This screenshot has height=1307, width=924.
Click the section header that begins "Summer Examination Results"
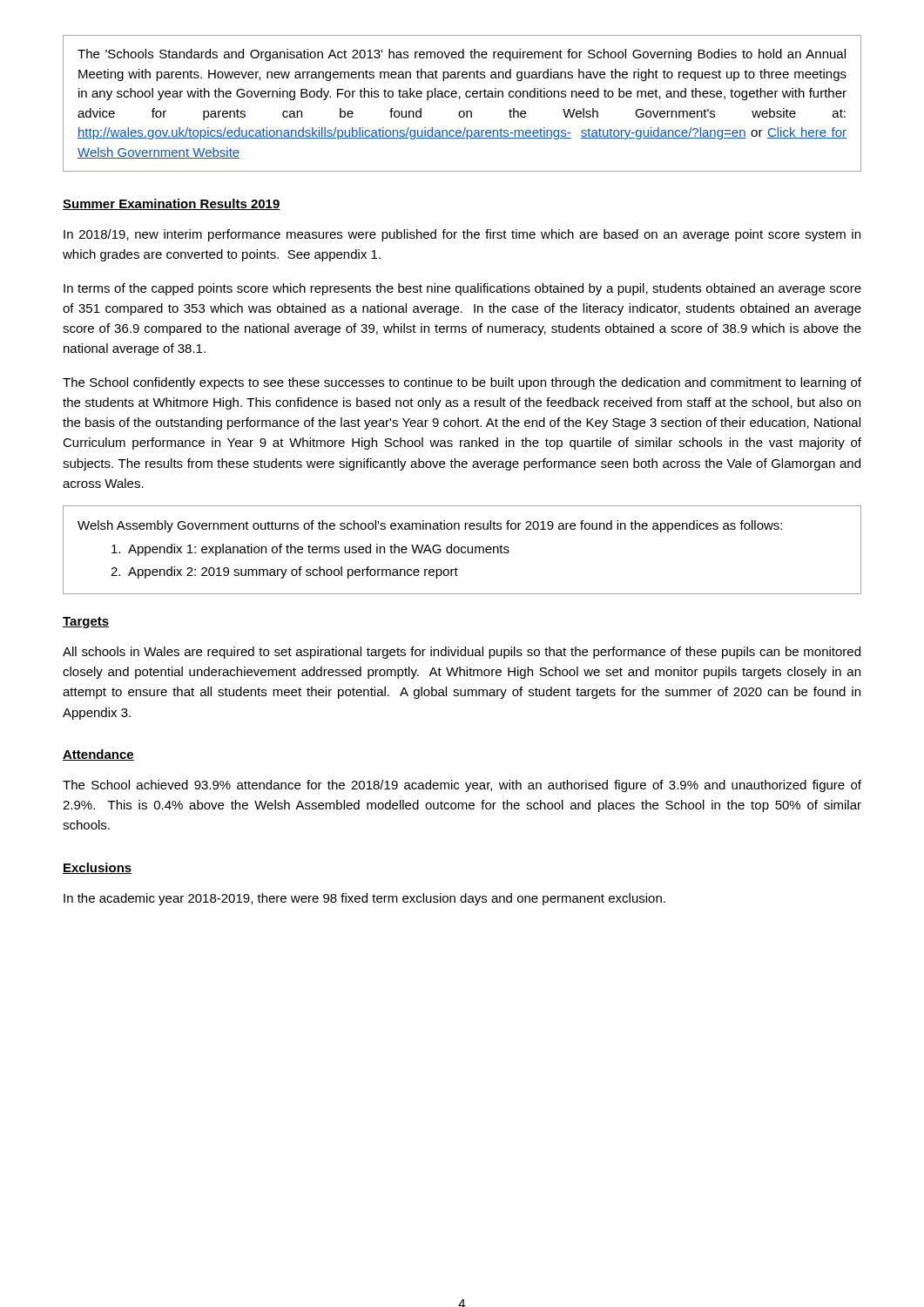coord(172,204)
